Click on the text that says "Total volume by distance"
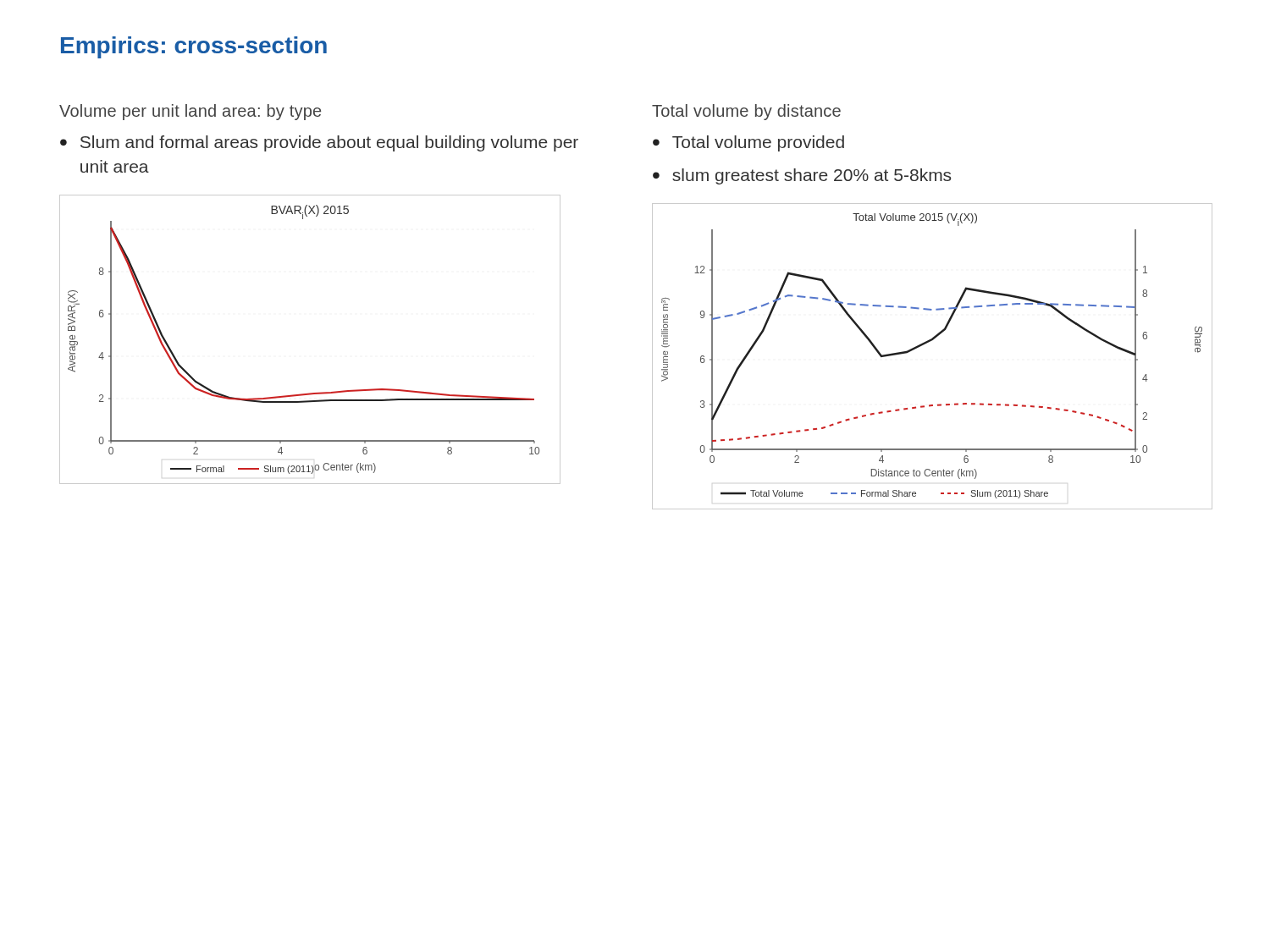The image size is (1270, 952). pyautogui.click(x=747, y=111)
